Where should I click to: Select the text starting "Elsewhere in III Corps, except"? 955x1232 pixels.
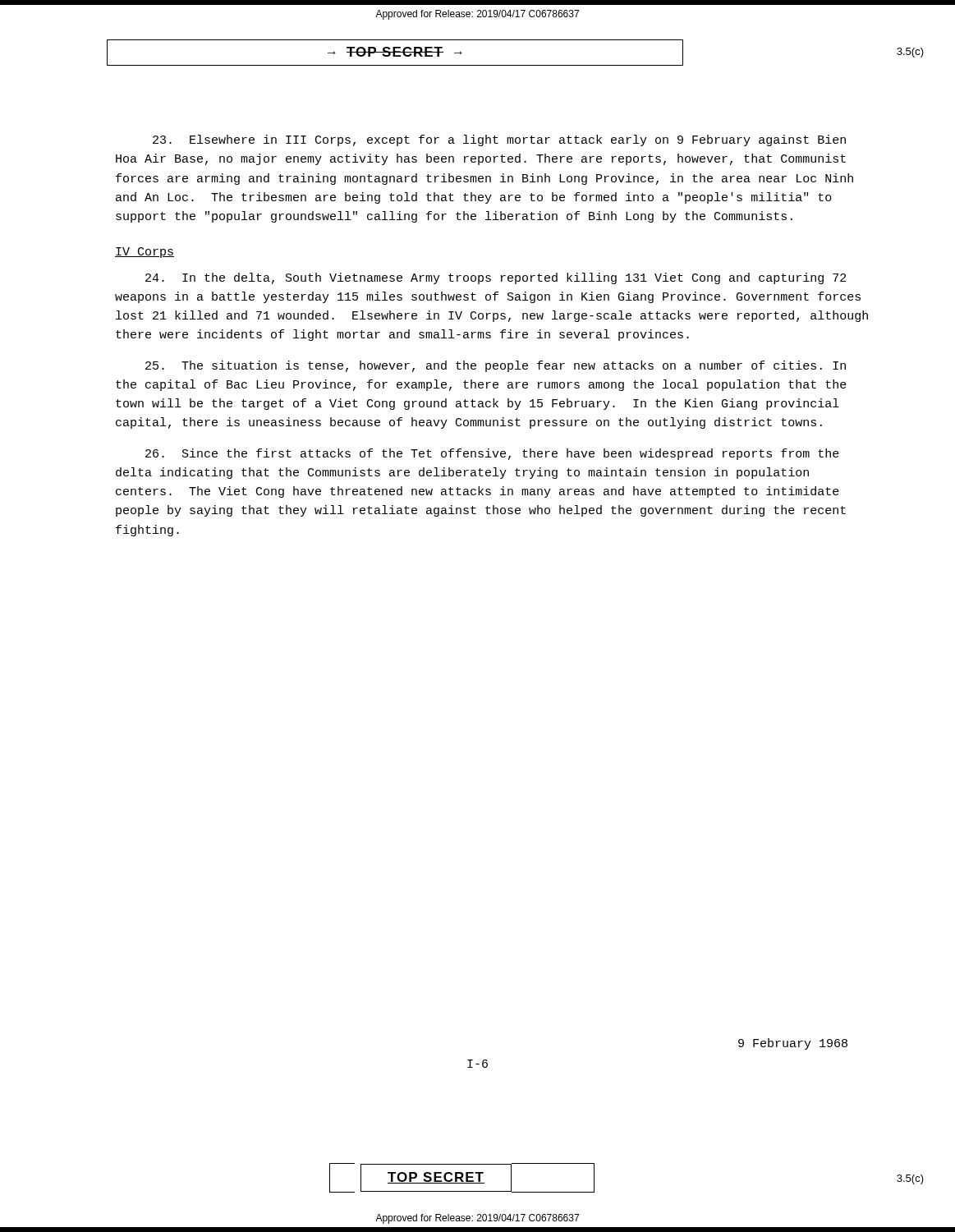pyautogui.click(x=485, y=179)
